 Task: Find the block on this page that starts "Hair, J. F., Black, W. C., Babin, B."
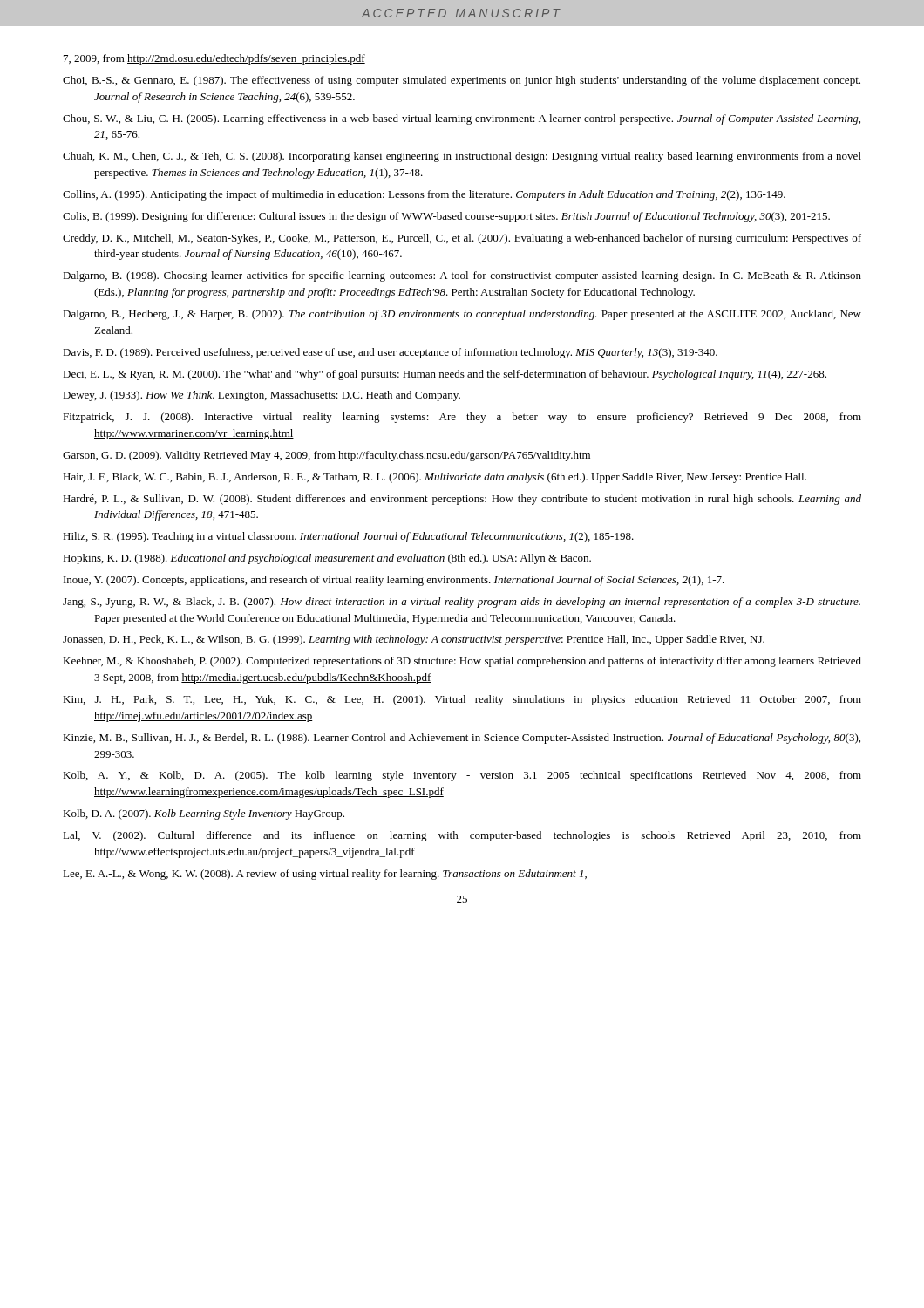[x=435, y=476]
